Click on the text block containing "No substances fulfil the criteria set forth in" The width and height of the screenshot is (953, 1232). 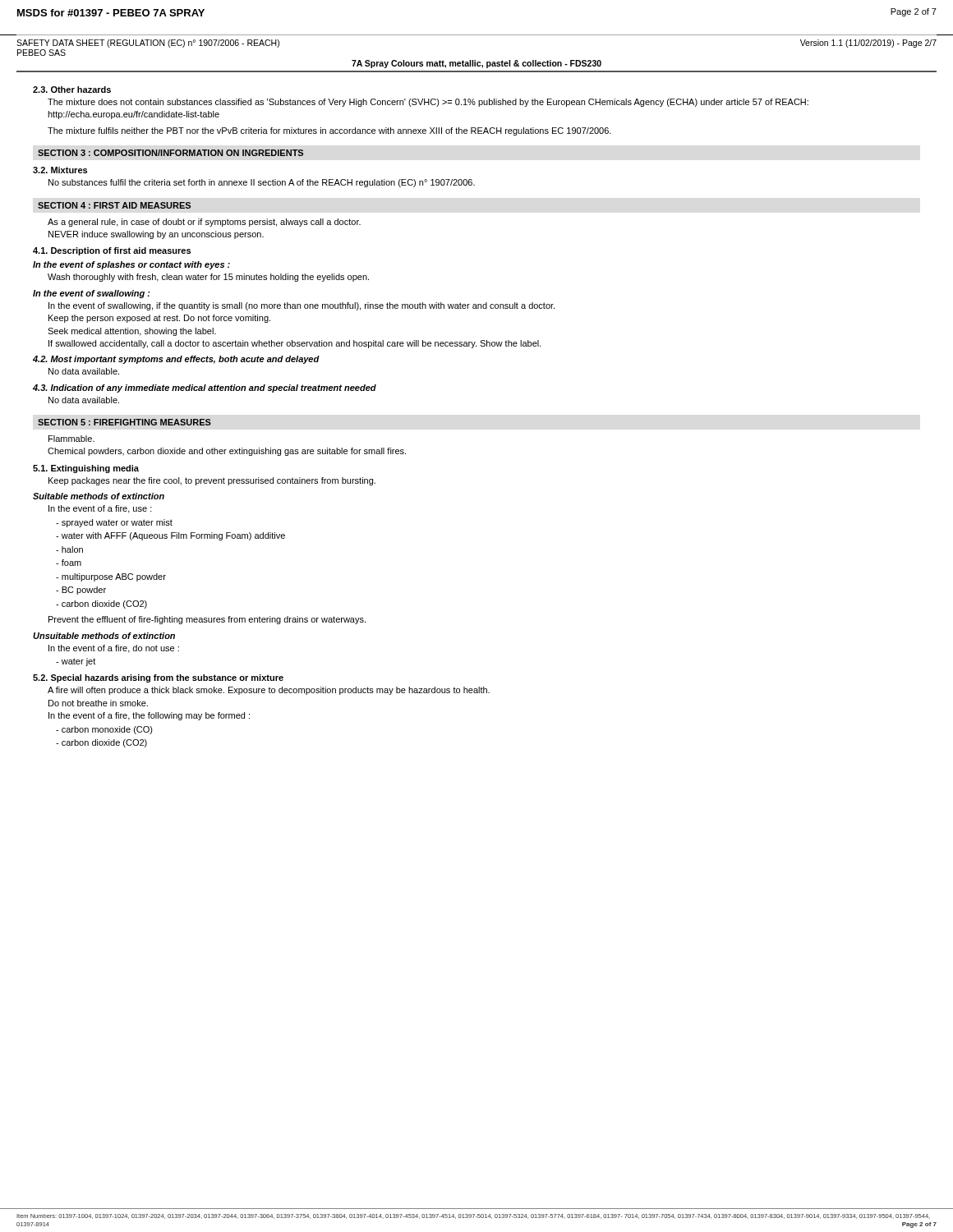pos(261,182)
